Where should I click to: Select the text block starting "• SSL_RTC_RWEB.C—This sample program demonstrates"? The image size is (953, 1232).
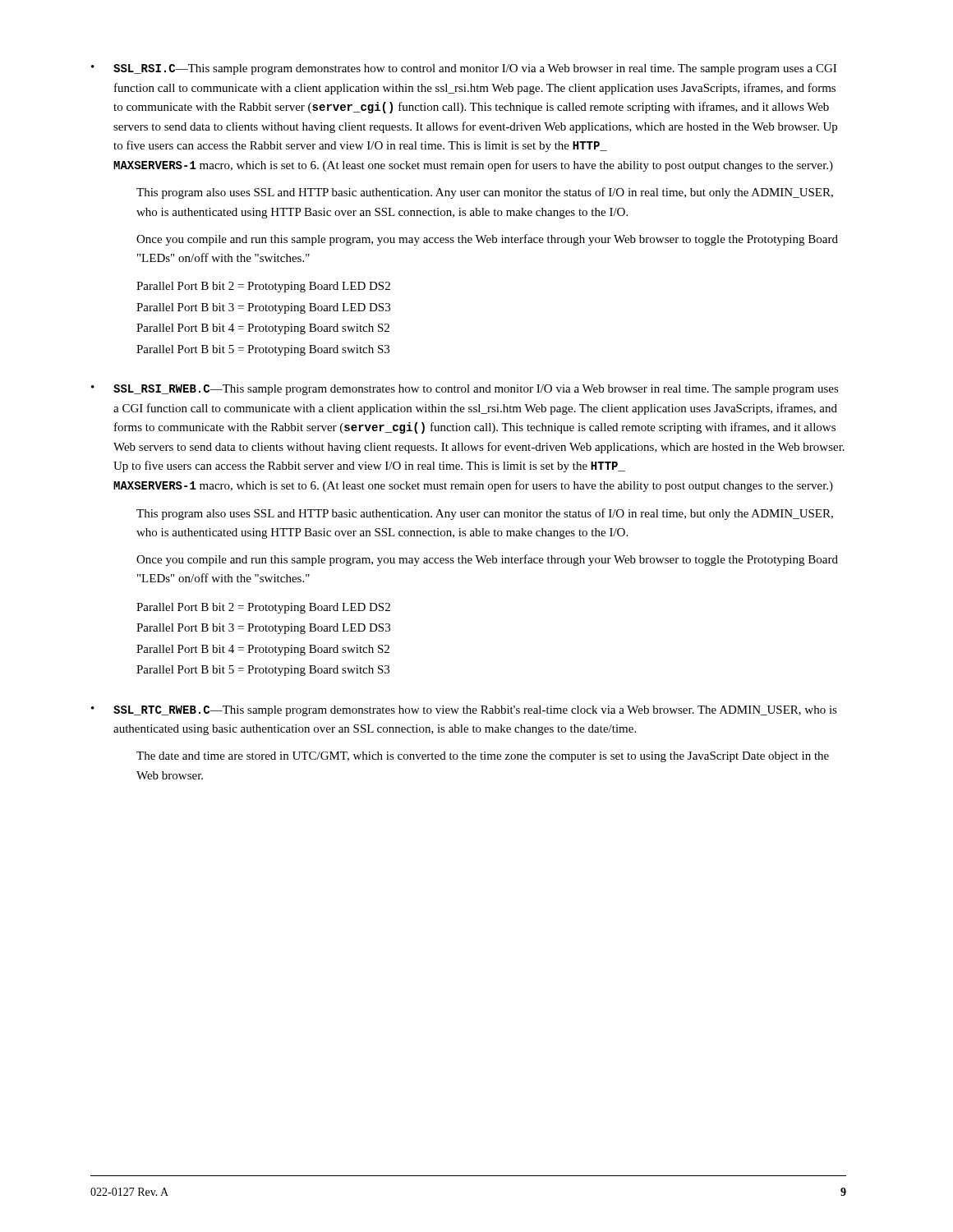pyautogui.click(x=468, y=747)
